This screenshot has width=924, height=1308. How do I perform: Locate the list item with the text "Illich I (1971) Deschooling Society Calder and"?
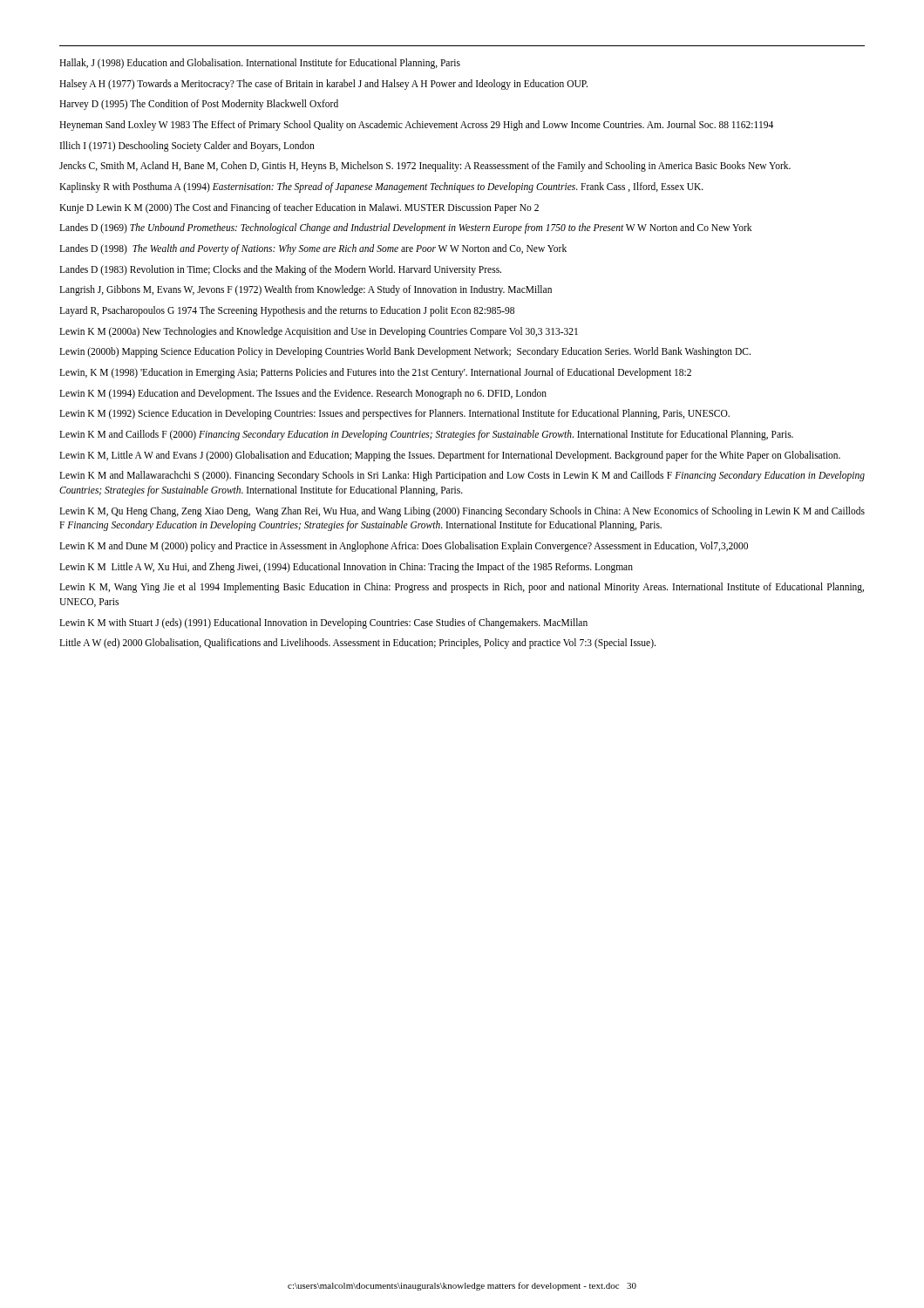point(187,145)
